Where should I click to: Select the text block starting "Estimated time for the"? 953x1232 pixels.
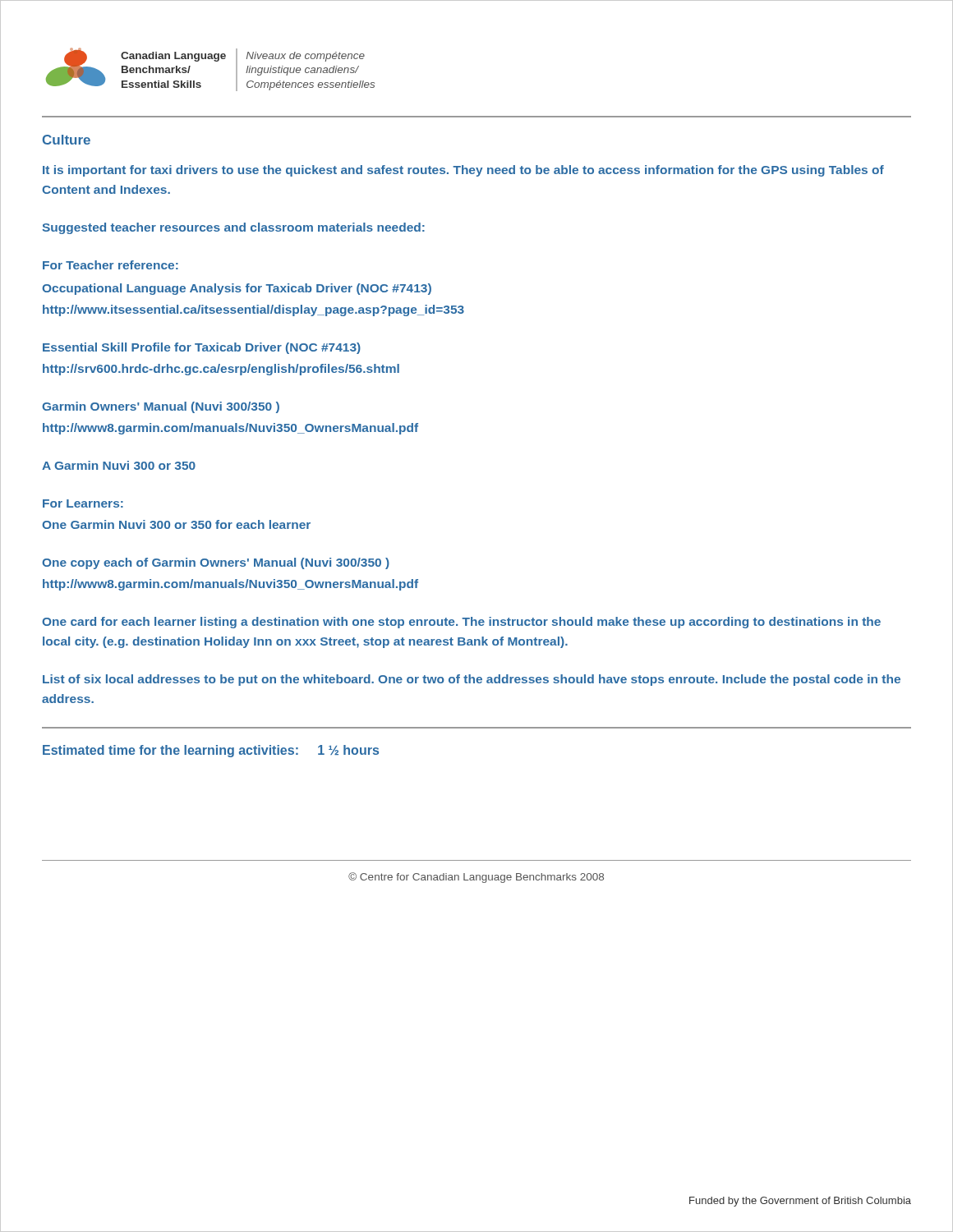(211, 751)
